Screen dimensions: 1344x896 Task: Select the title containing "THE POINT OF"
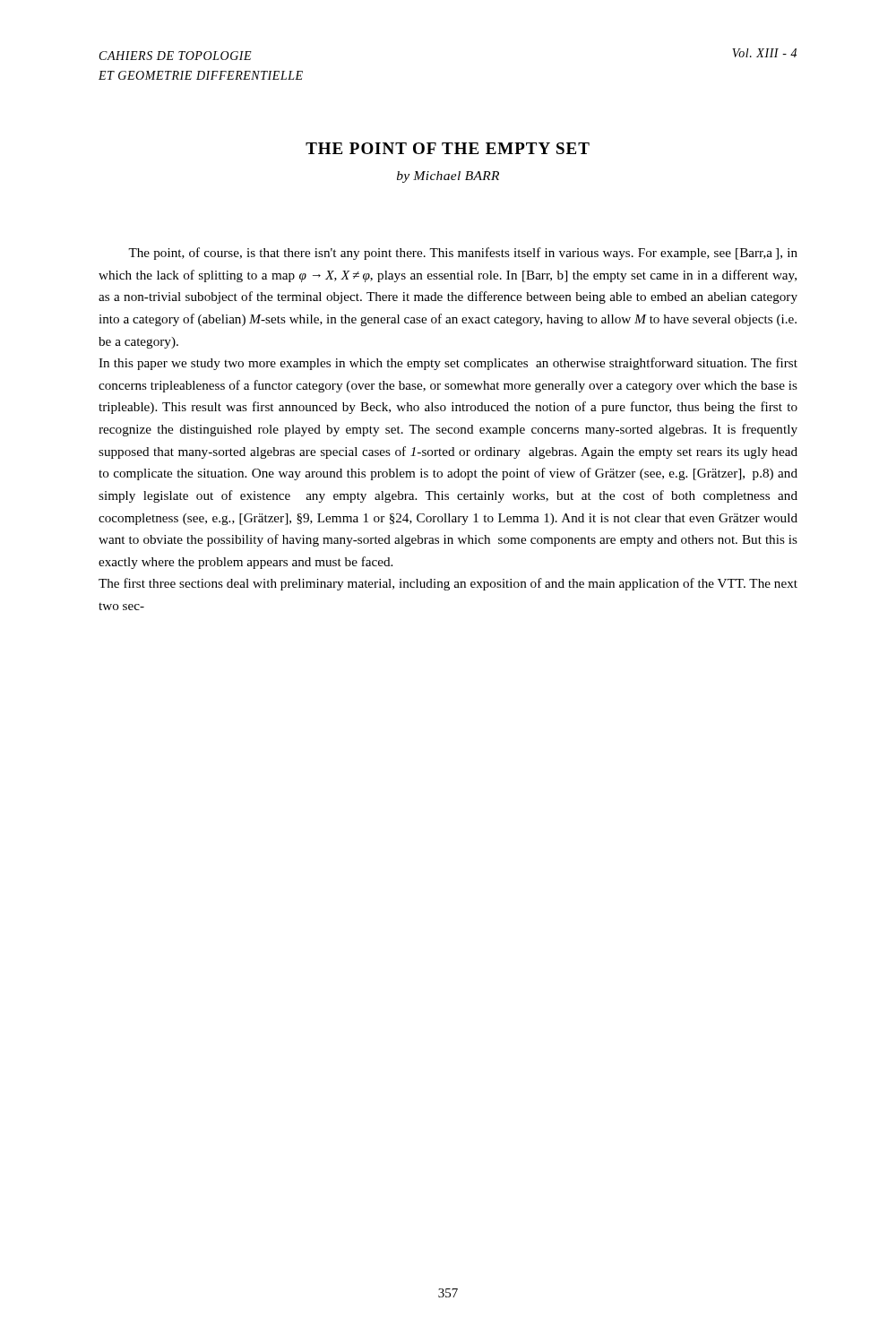click(x=448, y=161)
